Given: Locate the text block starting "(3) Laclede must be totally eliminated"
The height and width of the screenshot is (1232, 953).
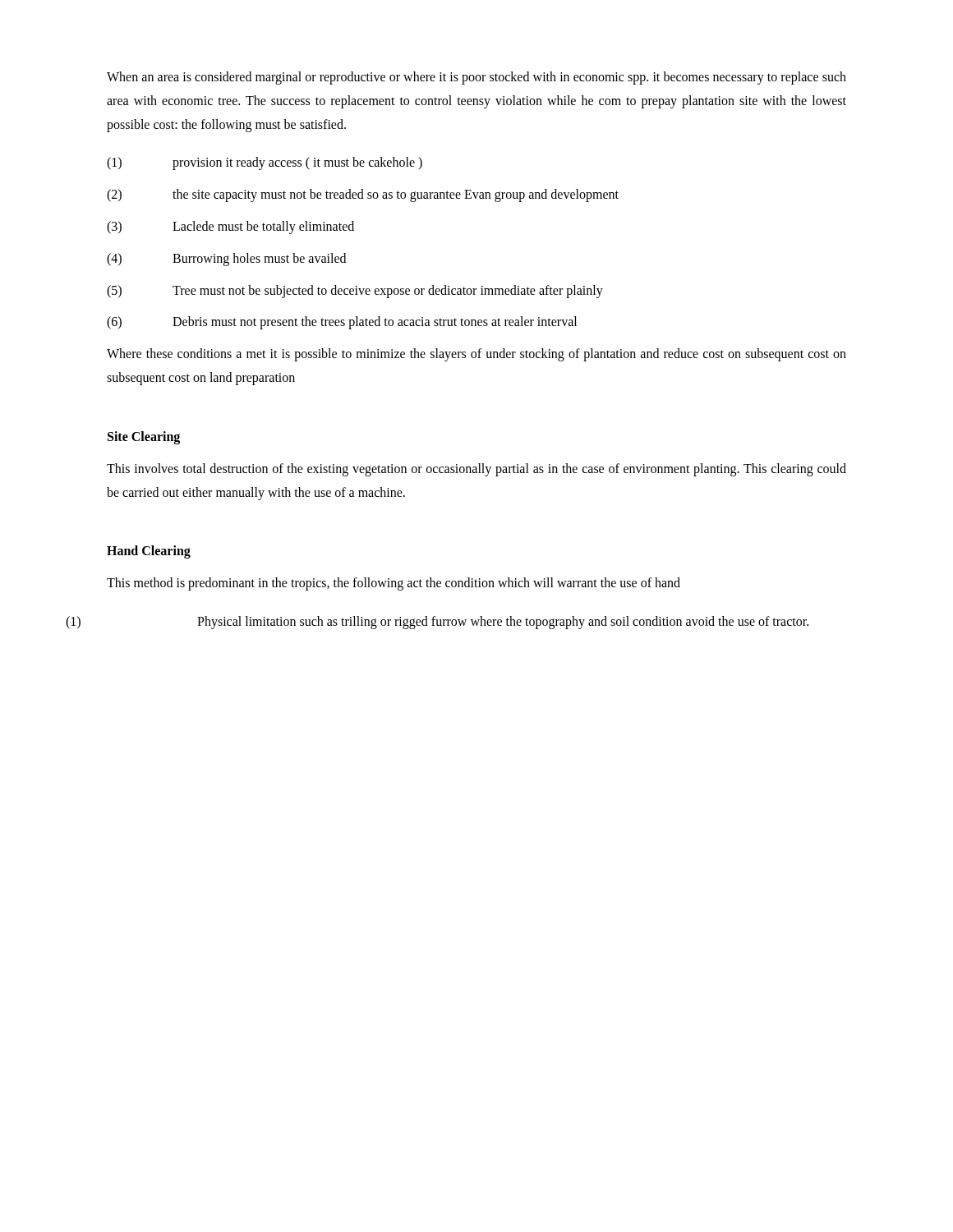Looking at the screenshot, I should [x=230, y=228].
